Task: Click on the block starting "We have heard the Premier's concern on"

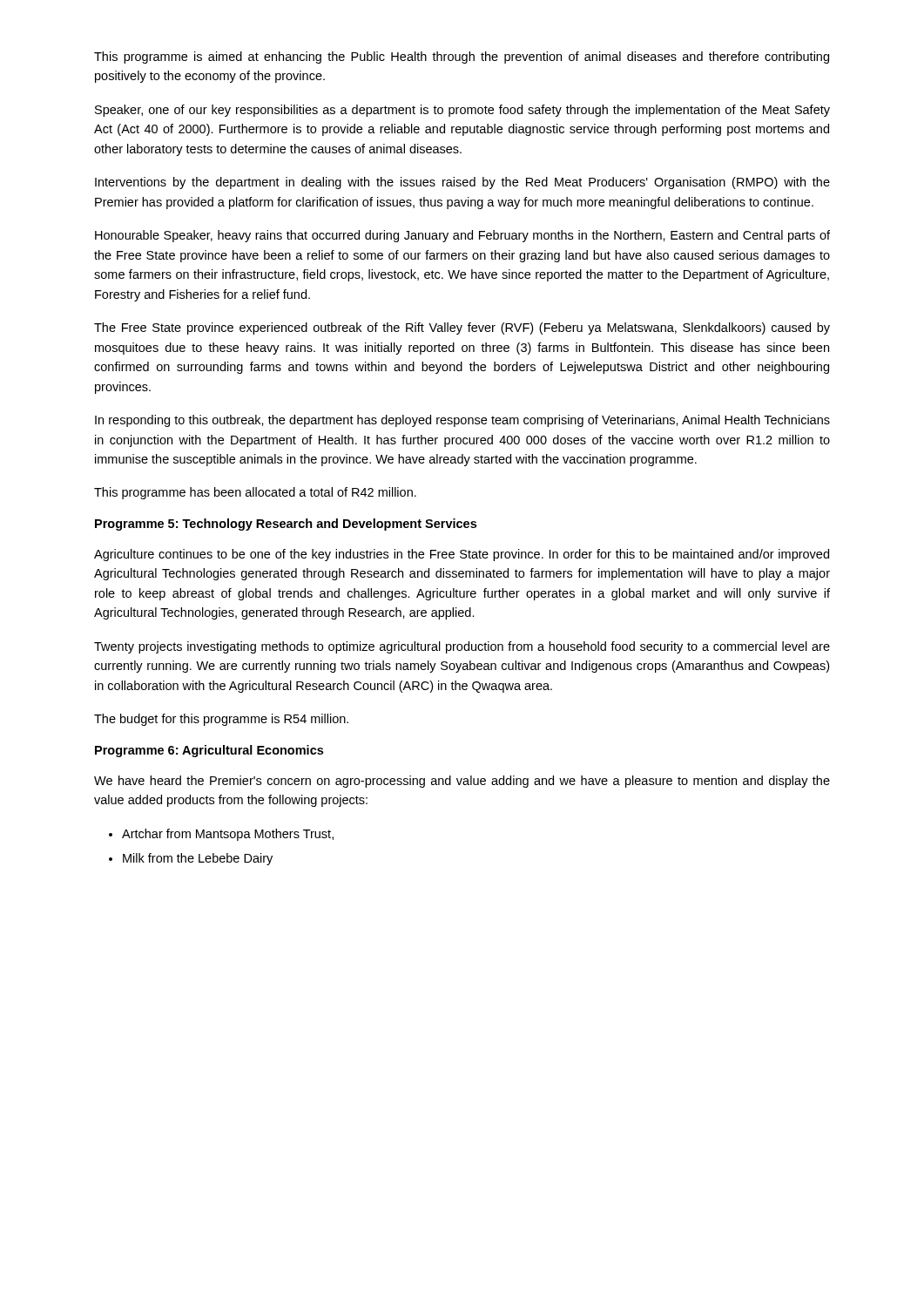Action: tap(462, 790)
